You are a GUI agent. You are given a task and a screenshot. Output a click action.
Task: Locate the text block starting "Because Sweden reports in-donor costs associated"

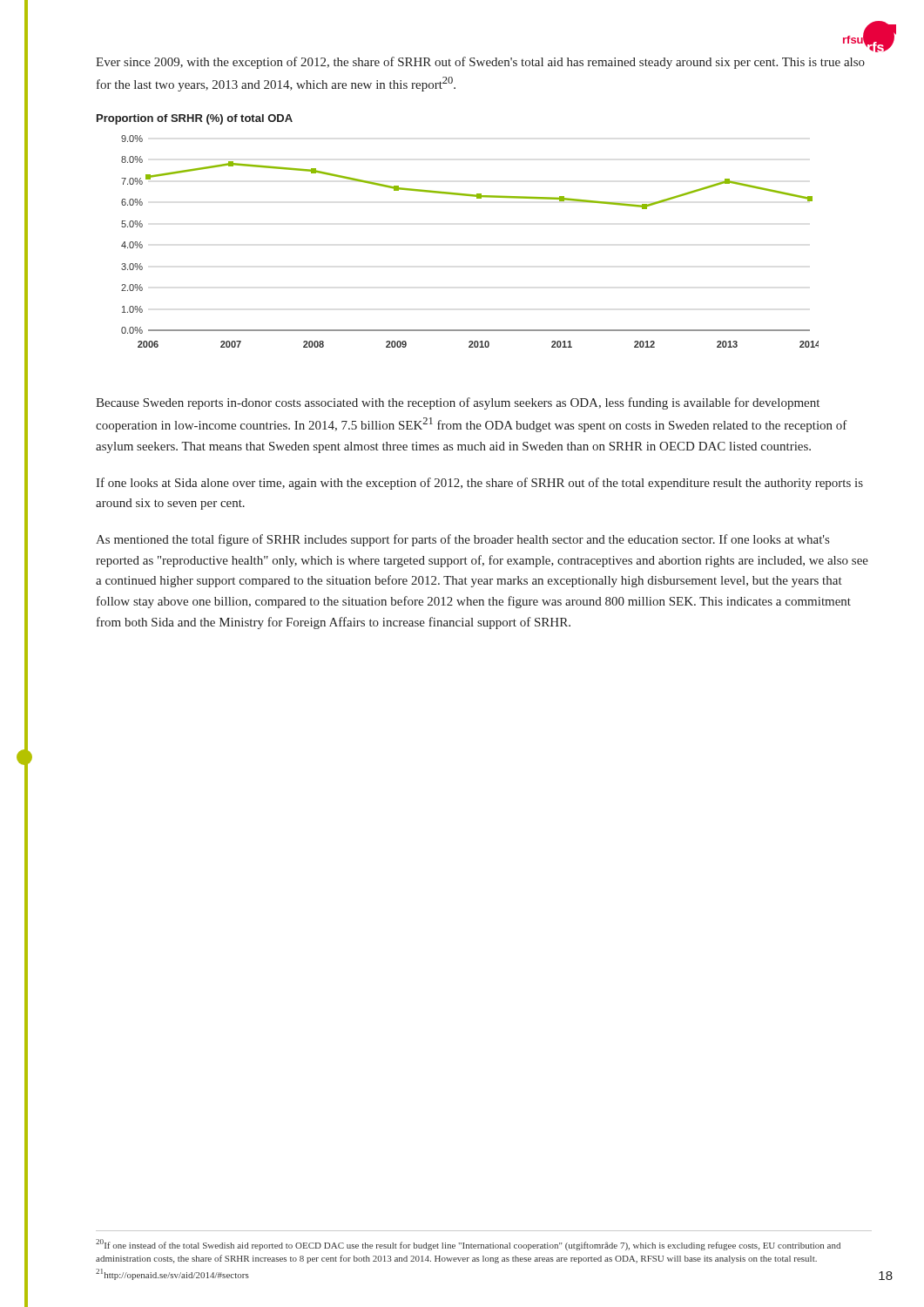click(x=471, y=424)
